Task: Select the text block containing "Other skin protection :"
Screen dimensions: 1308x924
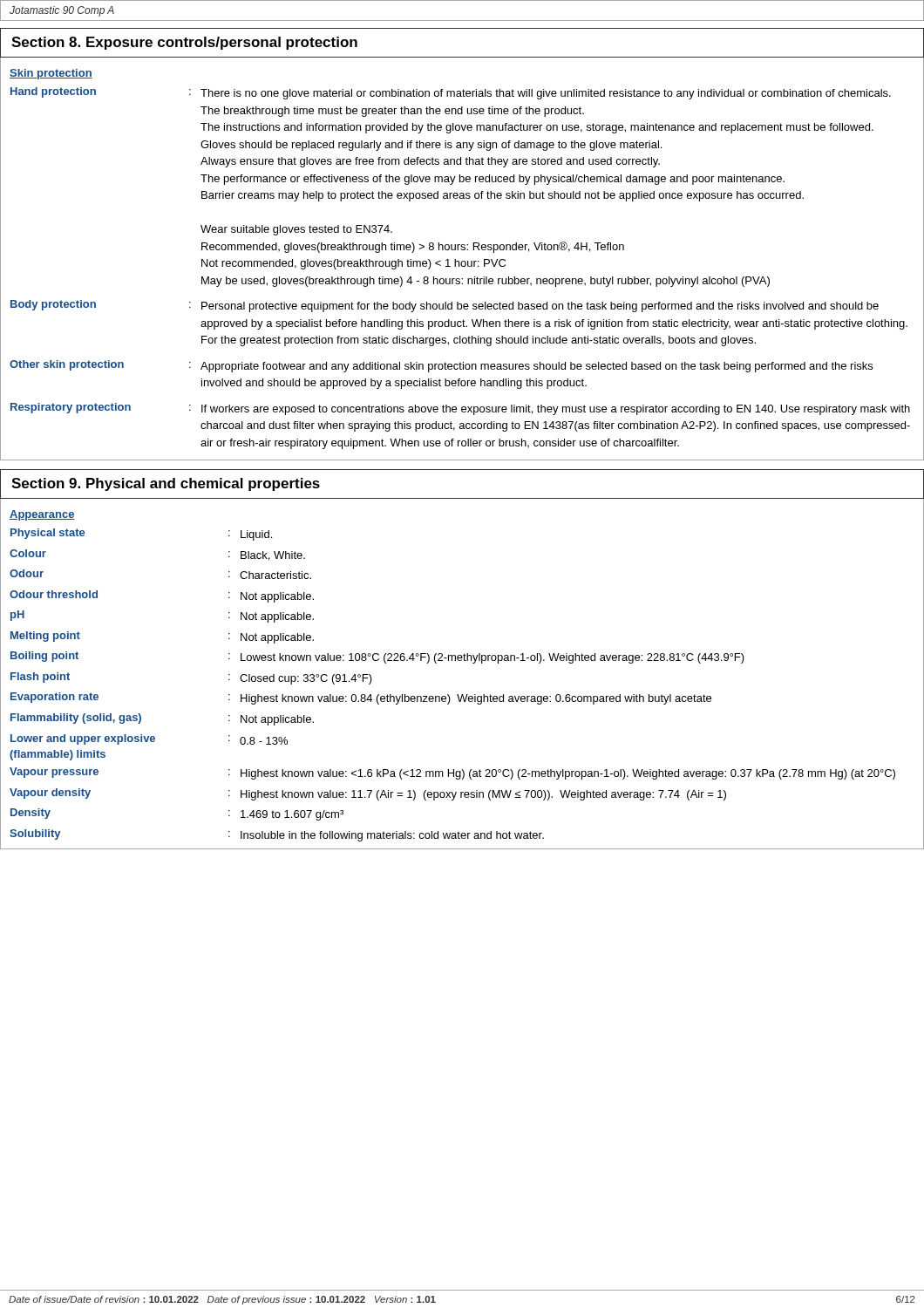Action: (x=462, y=374)
